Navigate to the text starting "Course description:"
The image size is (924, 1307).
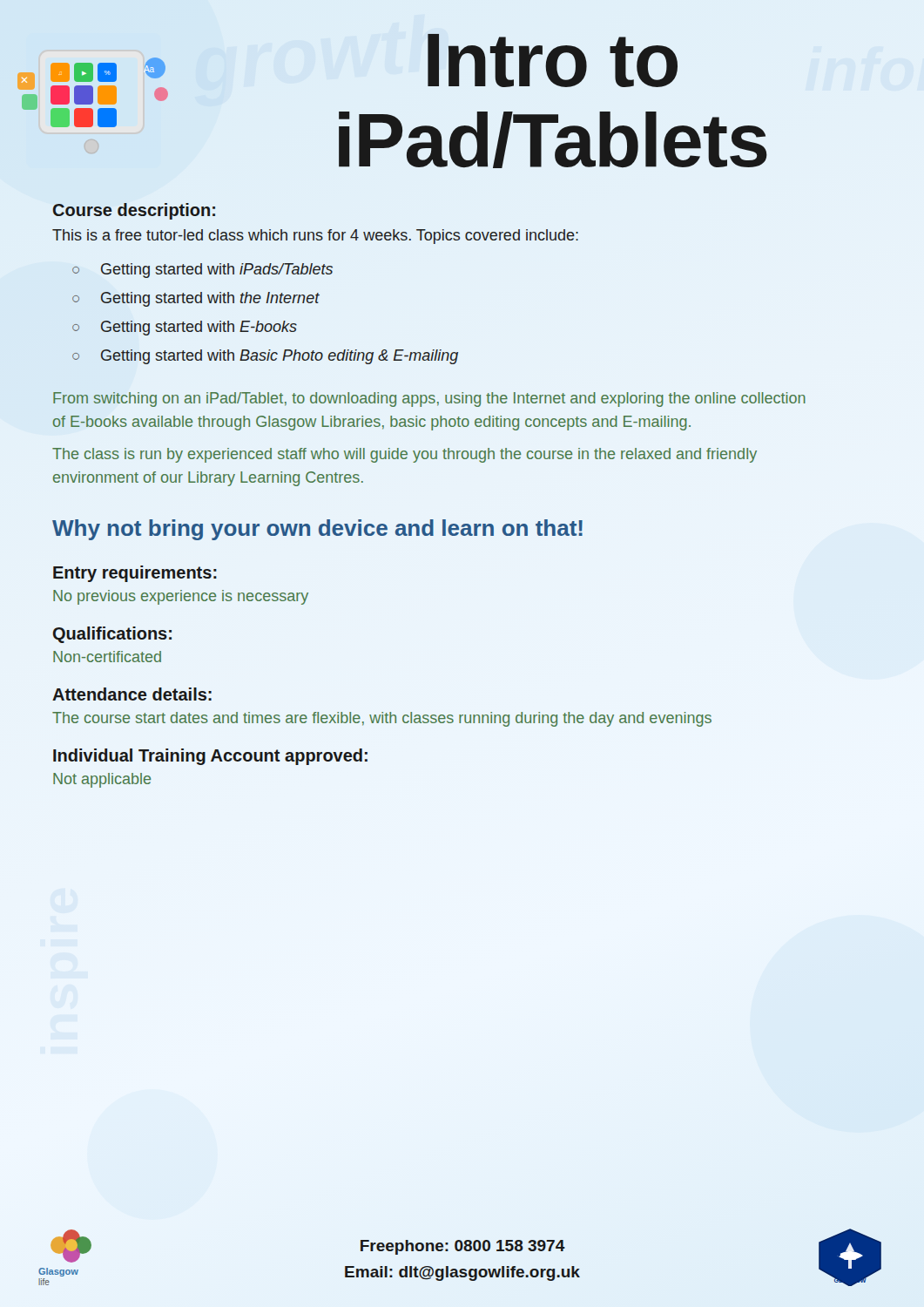point(134,211)
